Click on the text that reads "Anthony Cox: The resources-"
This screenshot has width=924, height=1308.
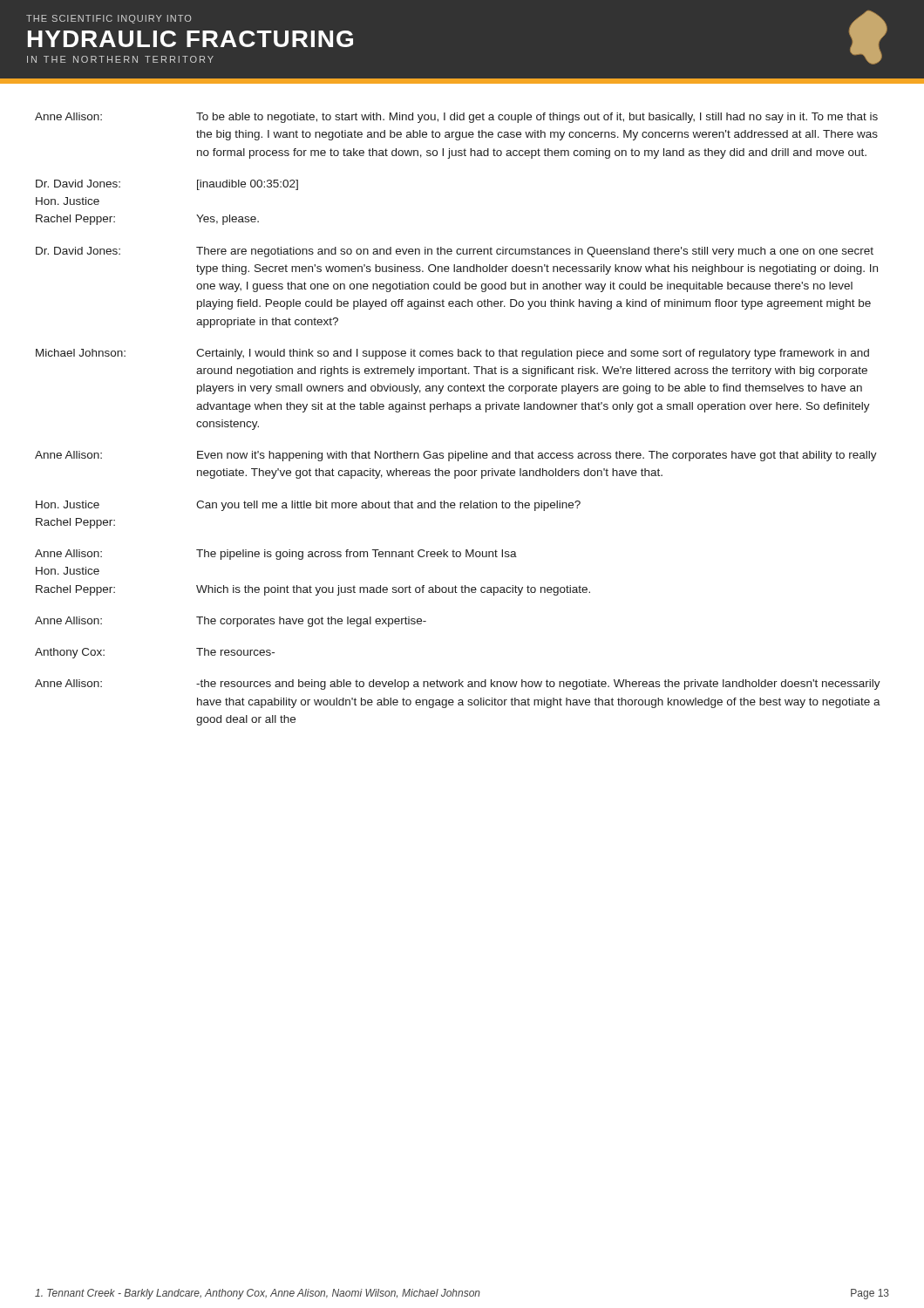coord(68,653)
